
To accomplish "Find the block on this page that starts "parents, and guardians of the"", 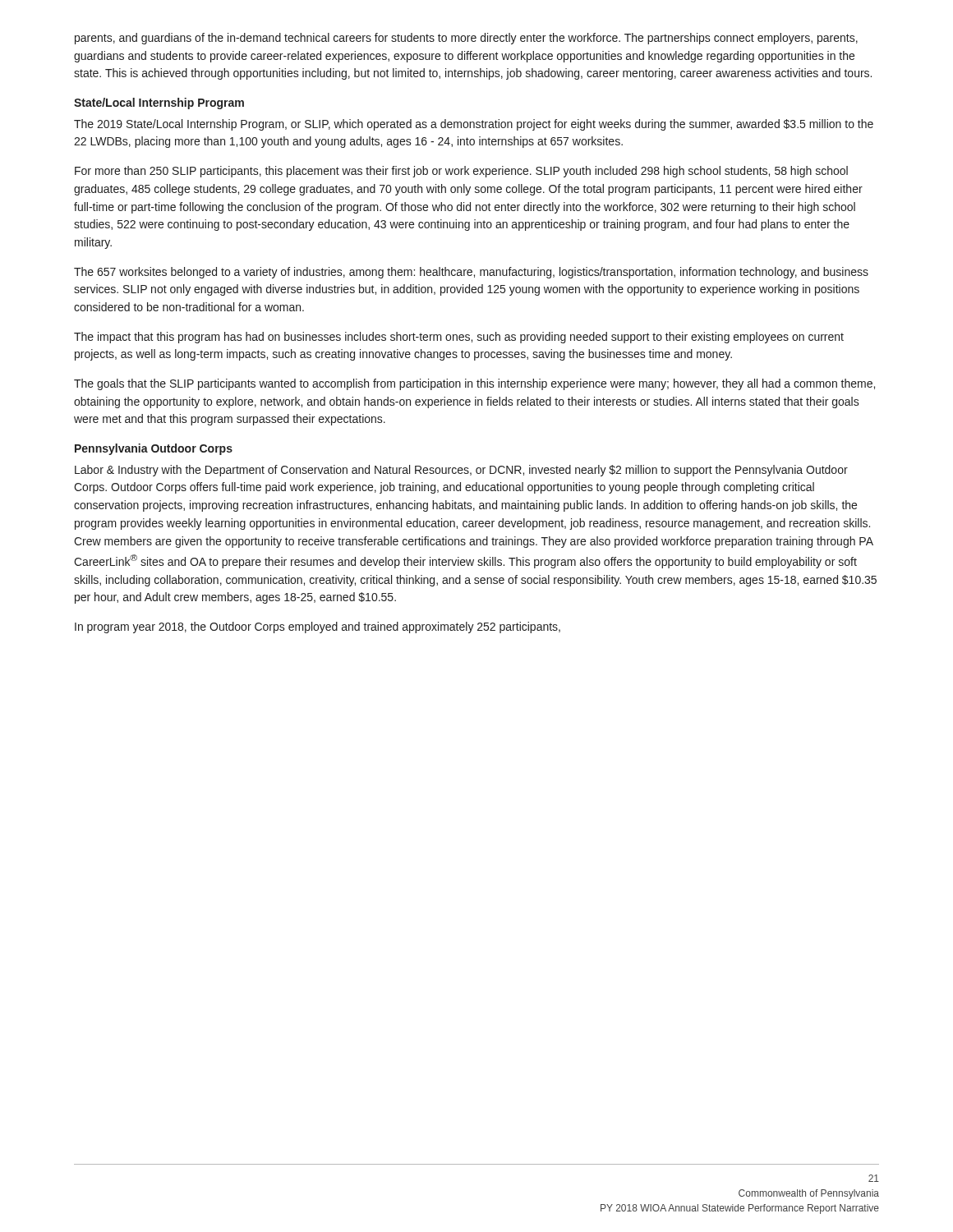I will 476,56.
